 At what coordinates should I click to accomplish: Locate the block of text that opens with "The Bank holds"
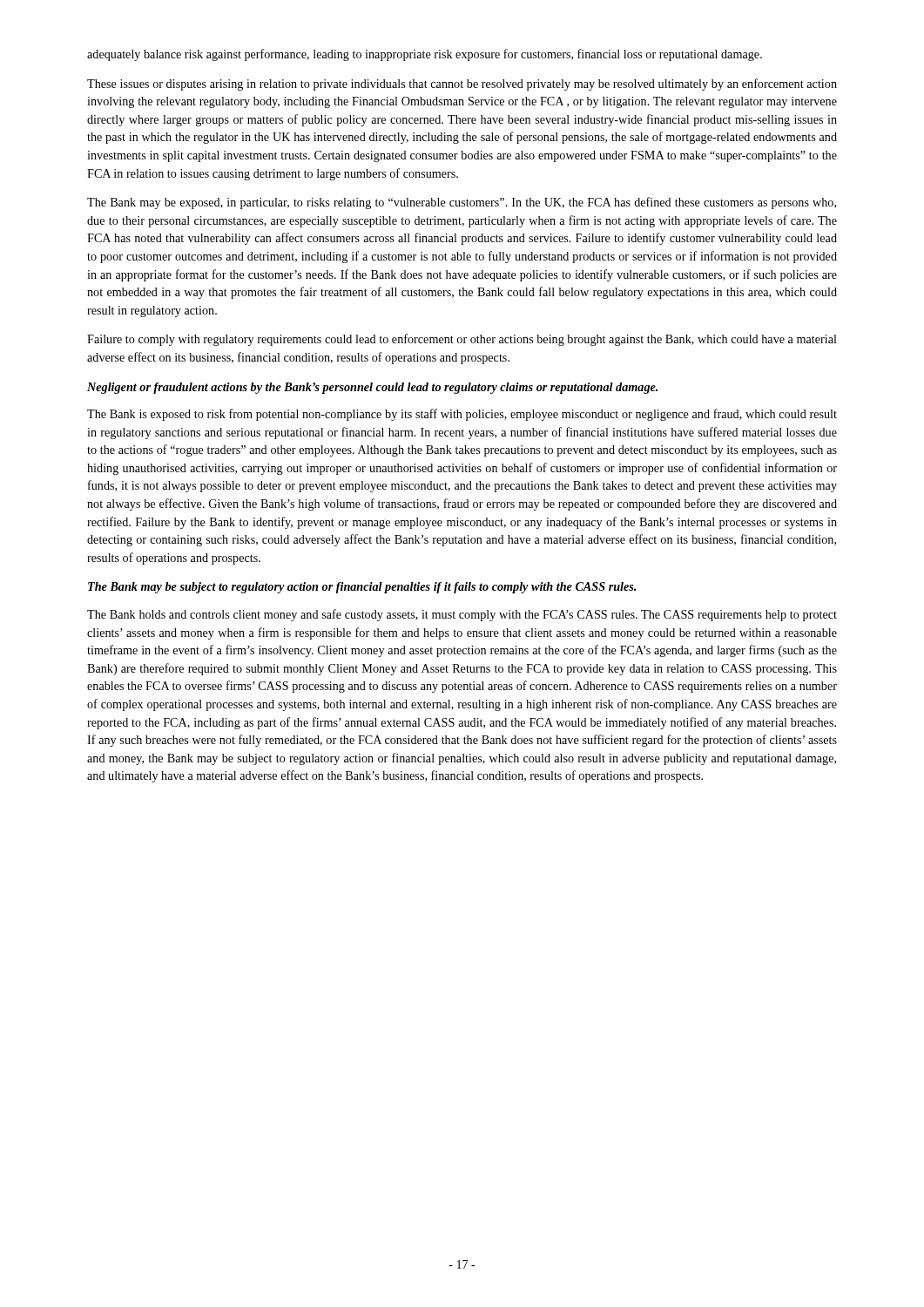point(462,695)
